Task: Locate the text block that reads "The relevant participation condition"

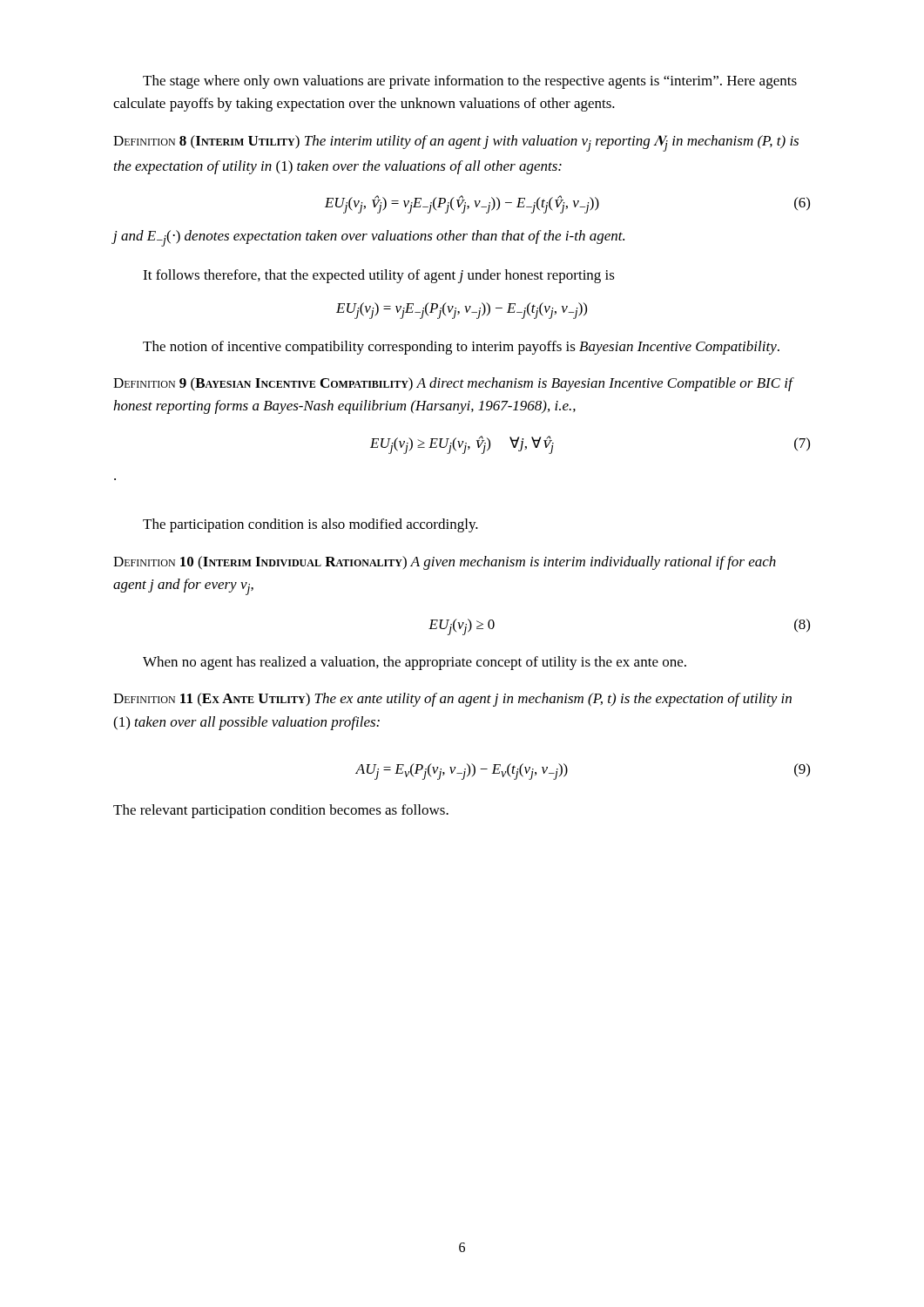Action: pos(281,811)
